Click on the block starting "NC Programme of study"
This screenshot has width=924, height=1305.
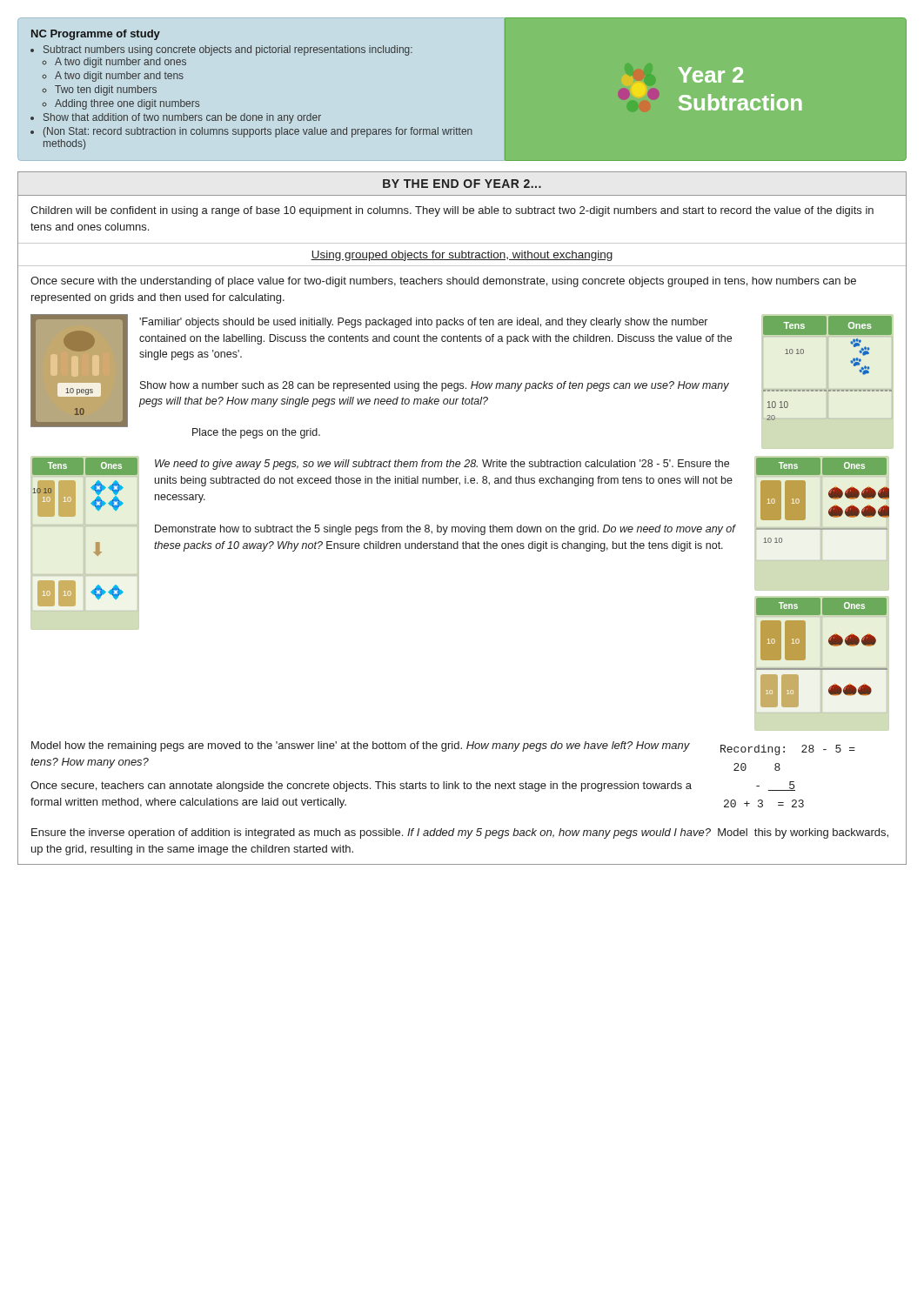point(95,34)
